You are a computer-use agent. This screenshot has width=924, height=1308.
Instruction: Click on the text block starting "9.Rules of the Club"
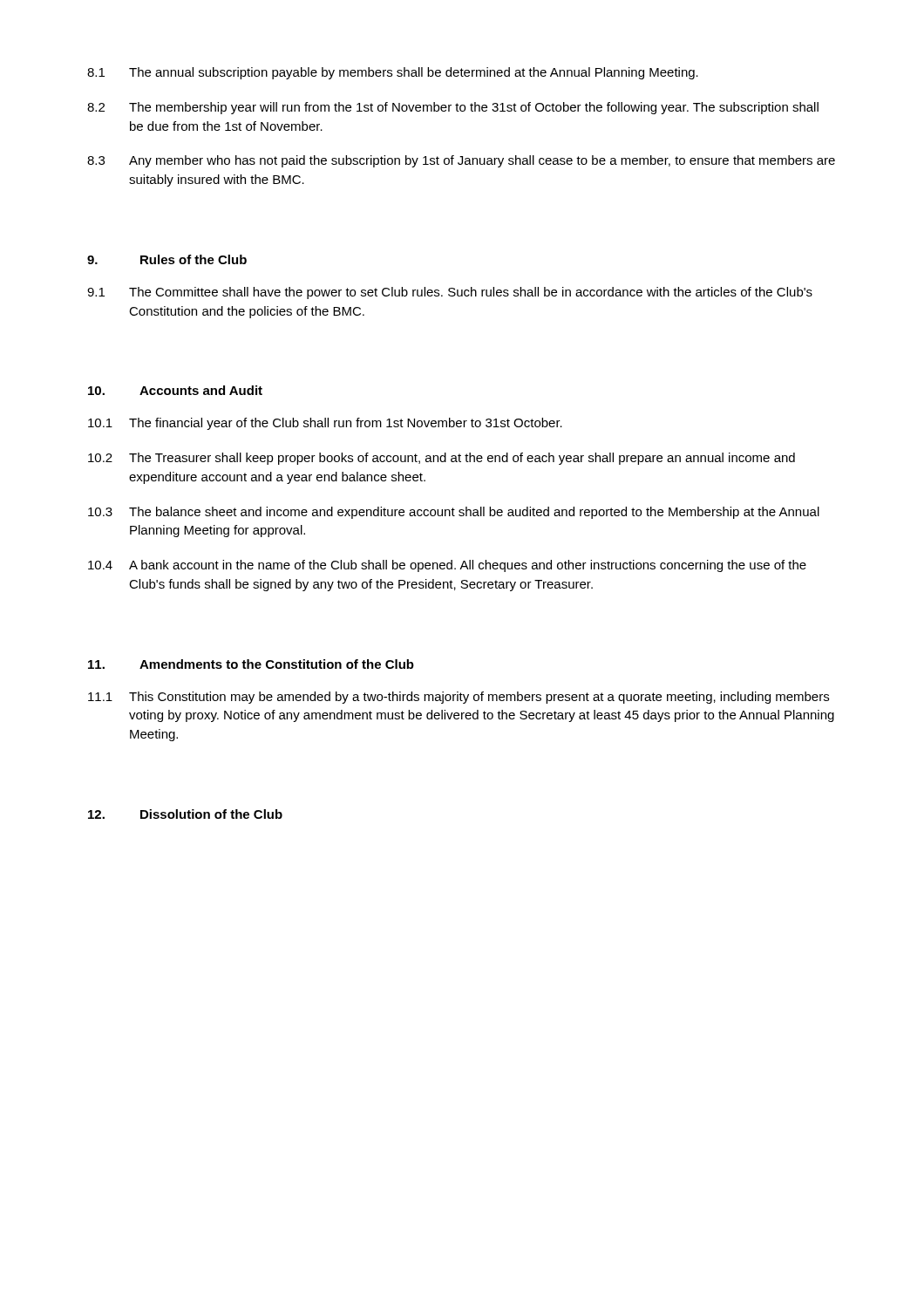point(167,259)
